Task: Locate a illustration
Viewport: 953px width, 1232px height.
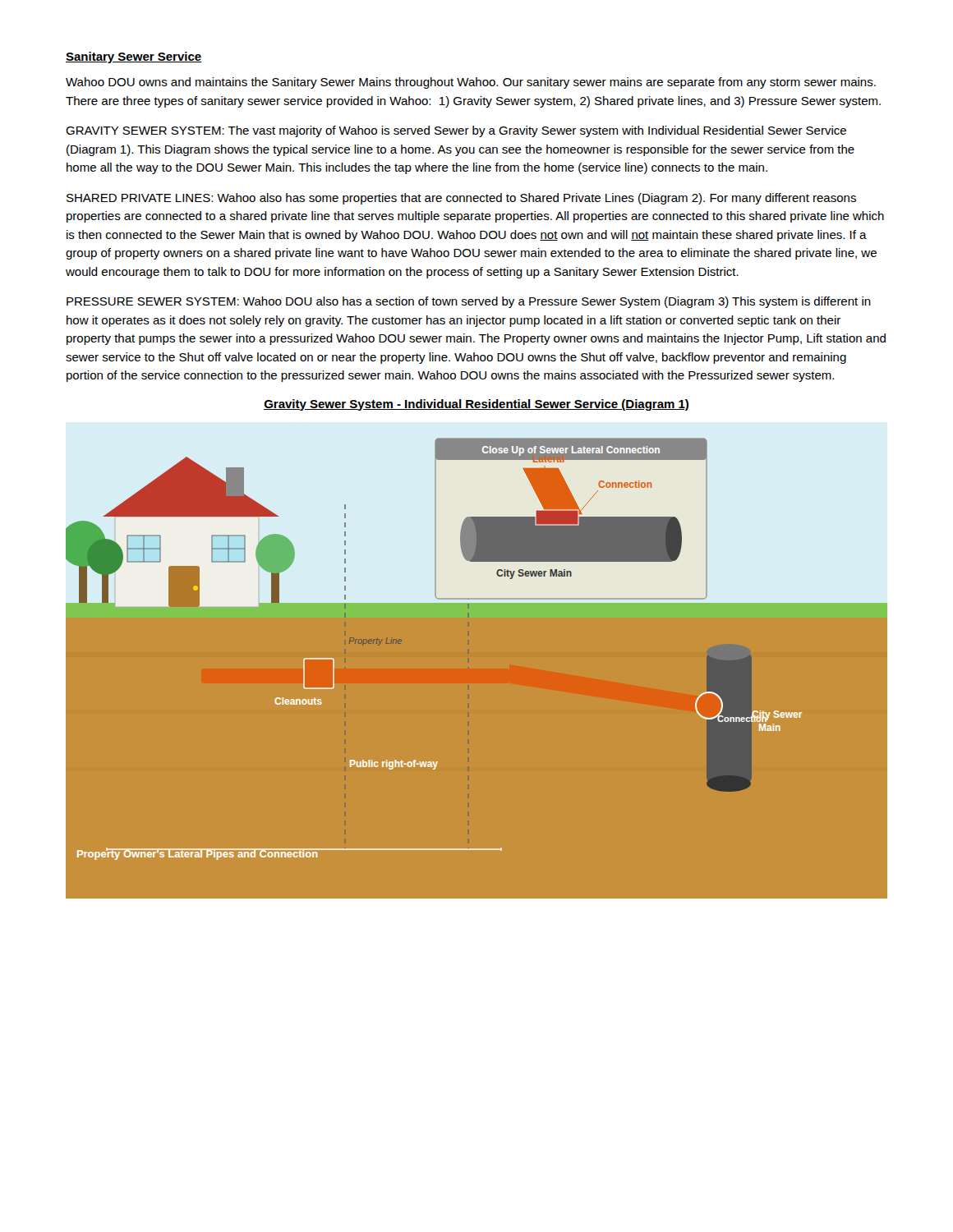Action: pos(476,660)
